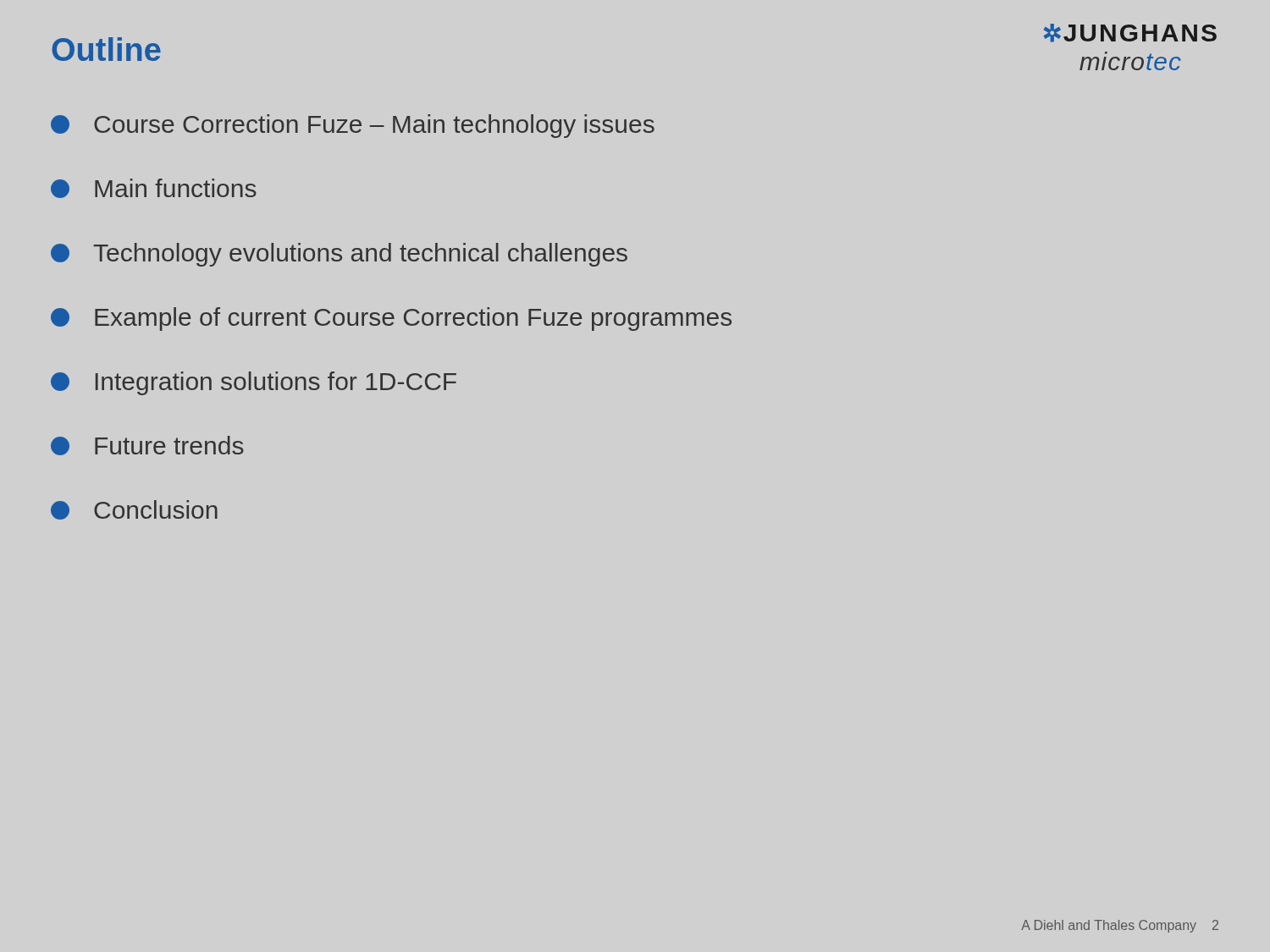Image resolution: width=1270 pixels, height=952 pixels.
Task: Select a logo
Action: tap(1131, 47)
